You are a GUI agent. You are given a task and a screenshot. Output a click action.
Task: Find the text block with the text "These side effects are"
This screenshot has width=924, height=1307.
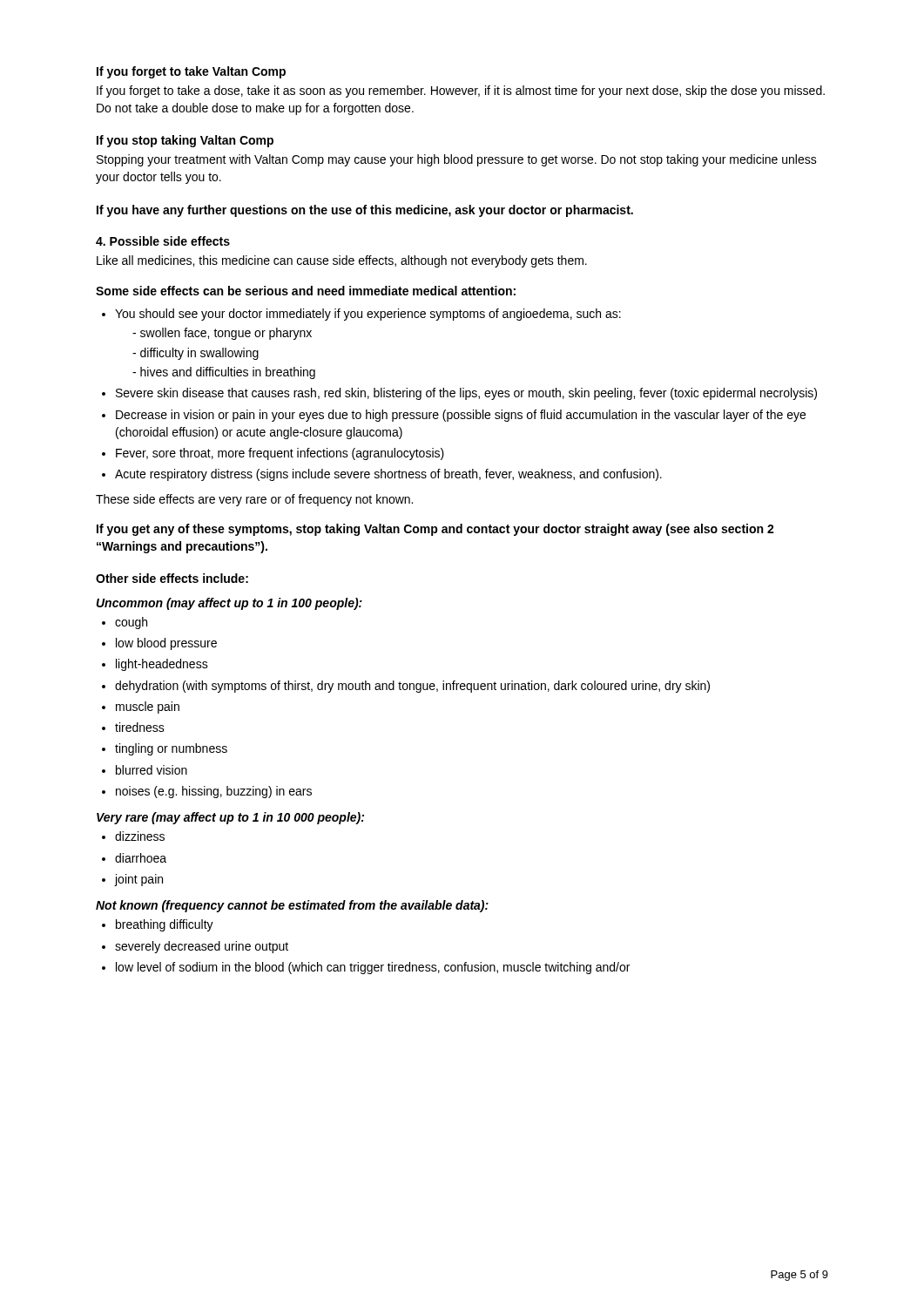click(255, 499)
